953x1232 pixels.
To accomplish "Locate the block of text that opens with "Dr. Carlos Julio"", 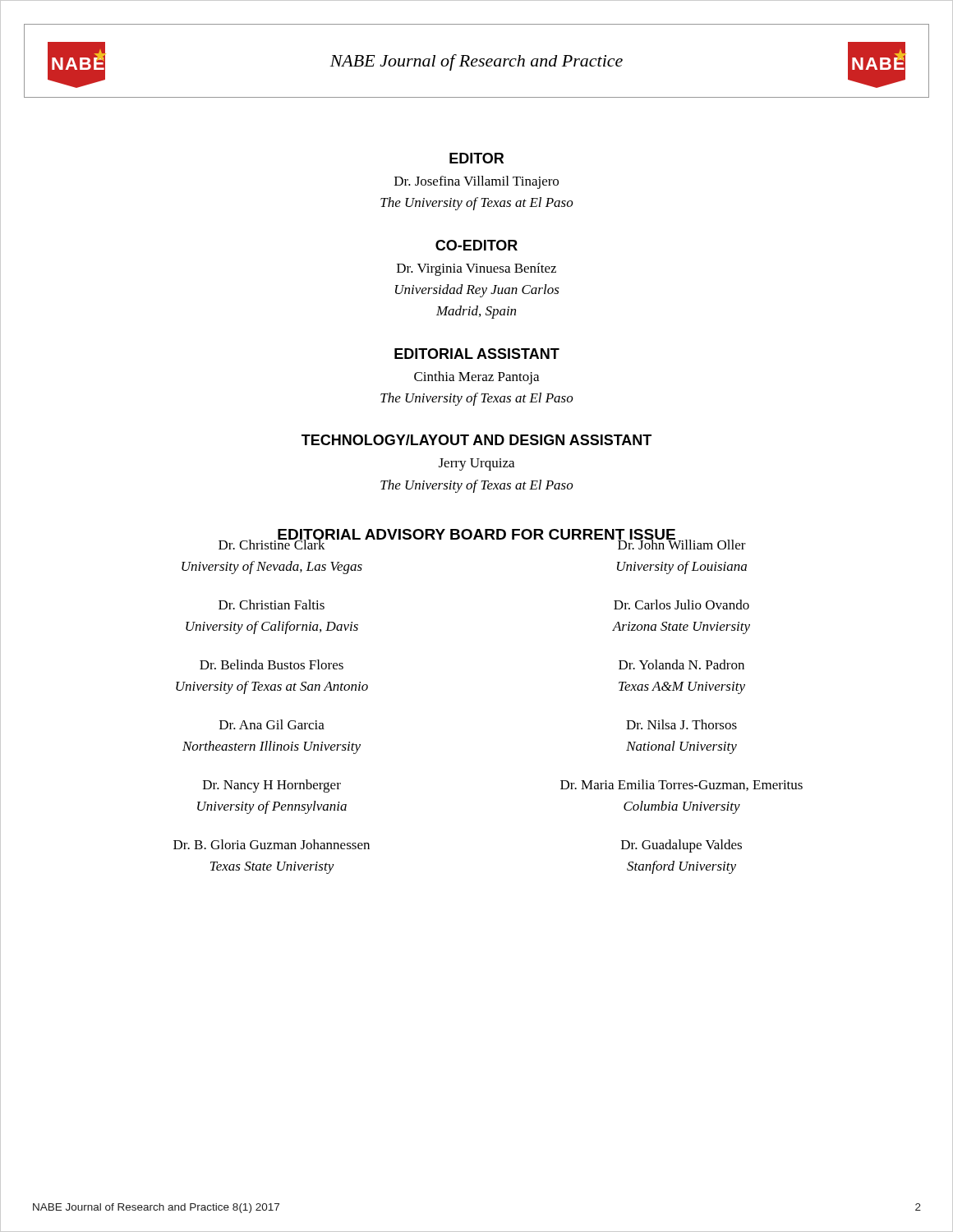I will tap(681, 615).
